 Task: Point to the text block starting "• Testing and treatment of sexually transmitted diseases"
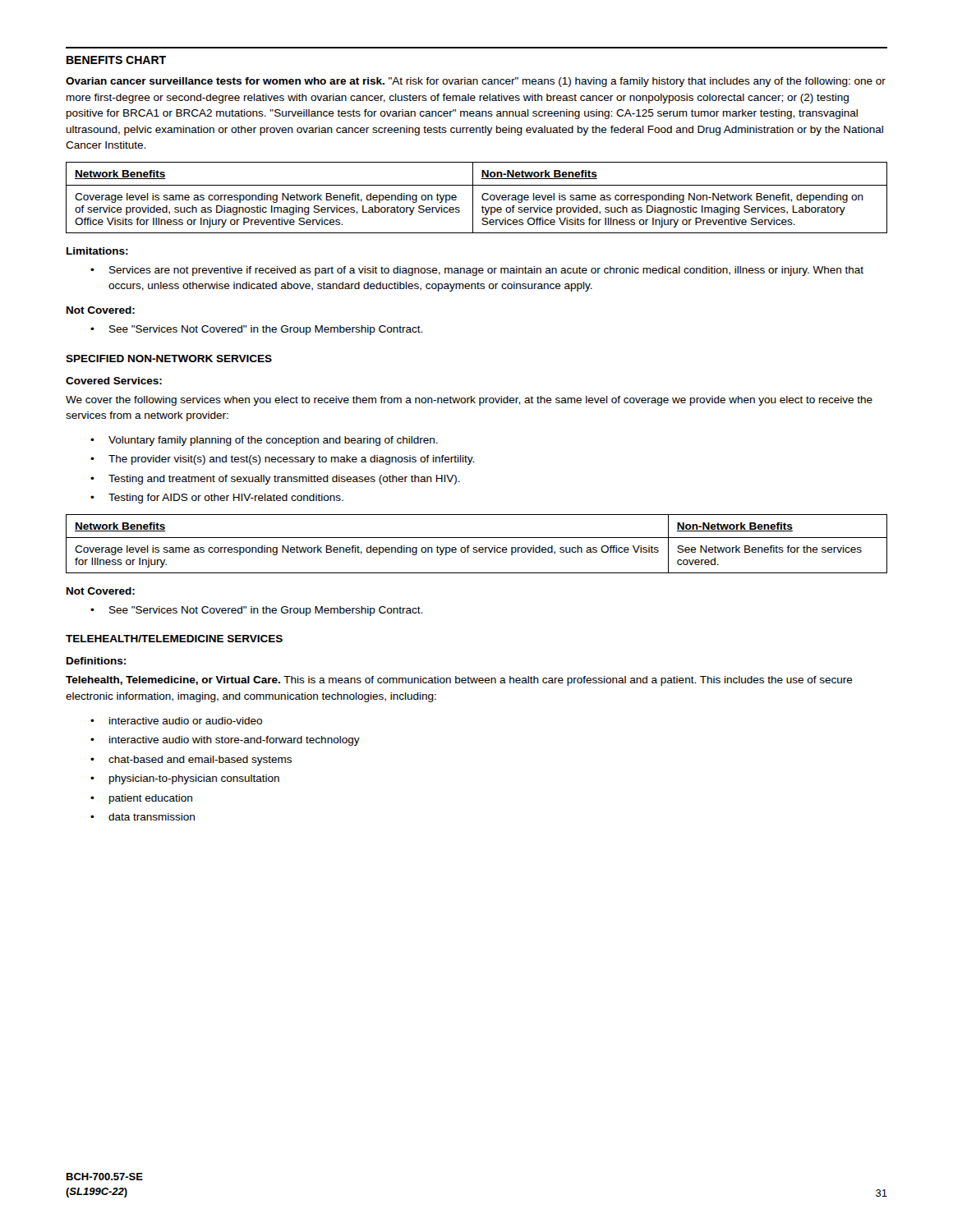coord(275,480)
